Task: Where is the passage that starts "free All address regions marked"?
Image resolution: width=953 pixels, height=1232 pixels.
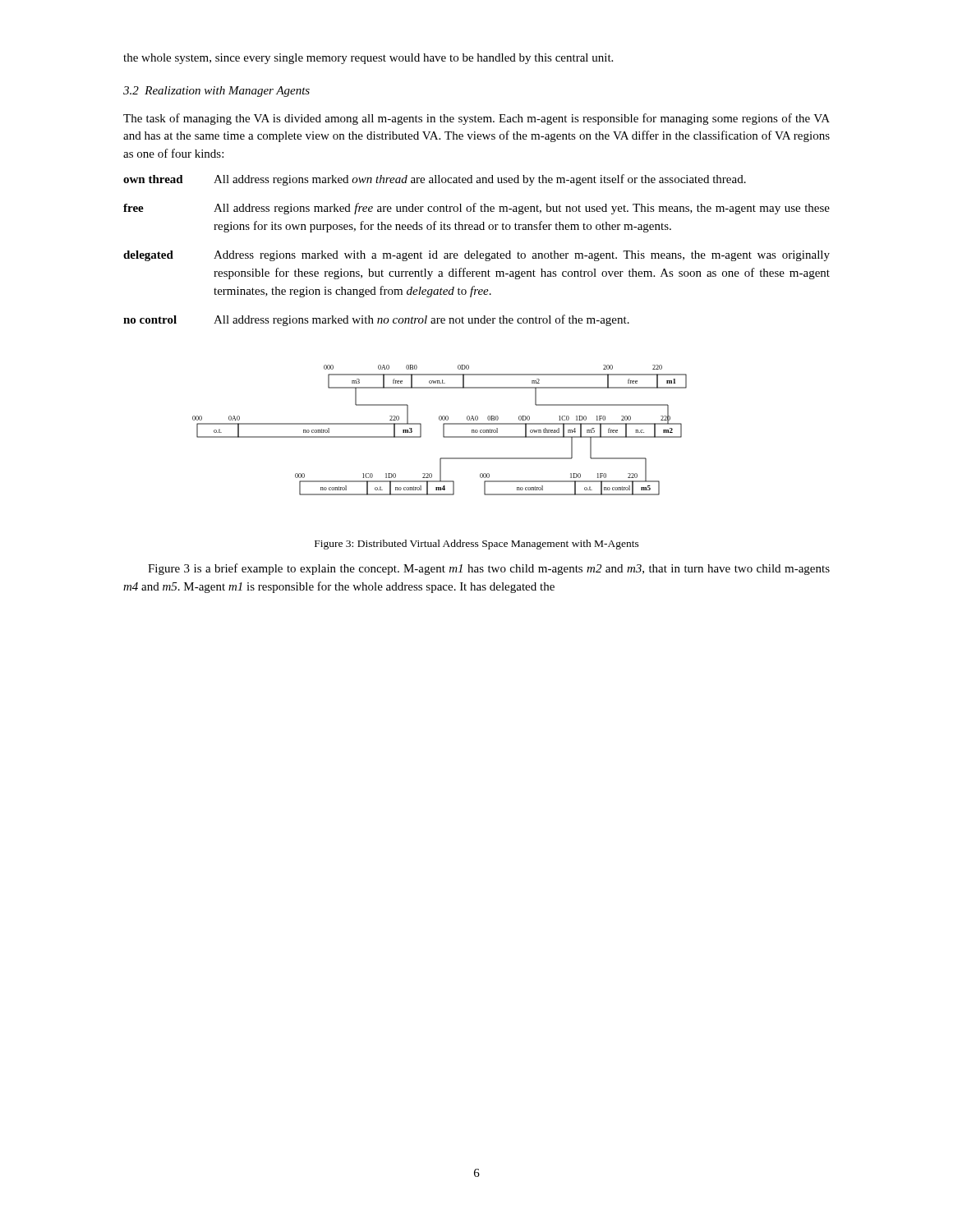Action: click(x=476, y=217)
